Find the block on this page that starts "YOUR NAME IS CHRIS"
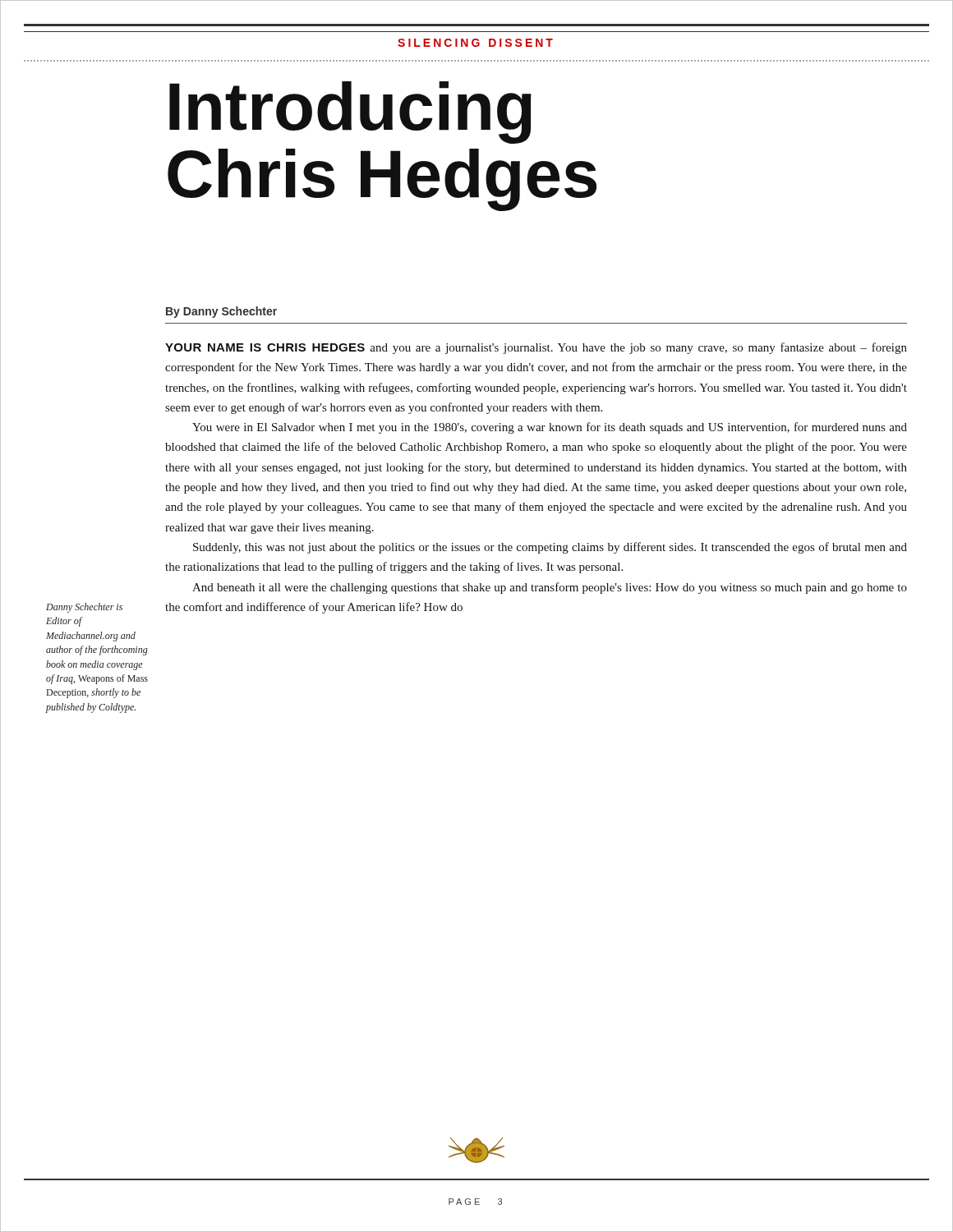953x1232 pixels. coord(536,477)
